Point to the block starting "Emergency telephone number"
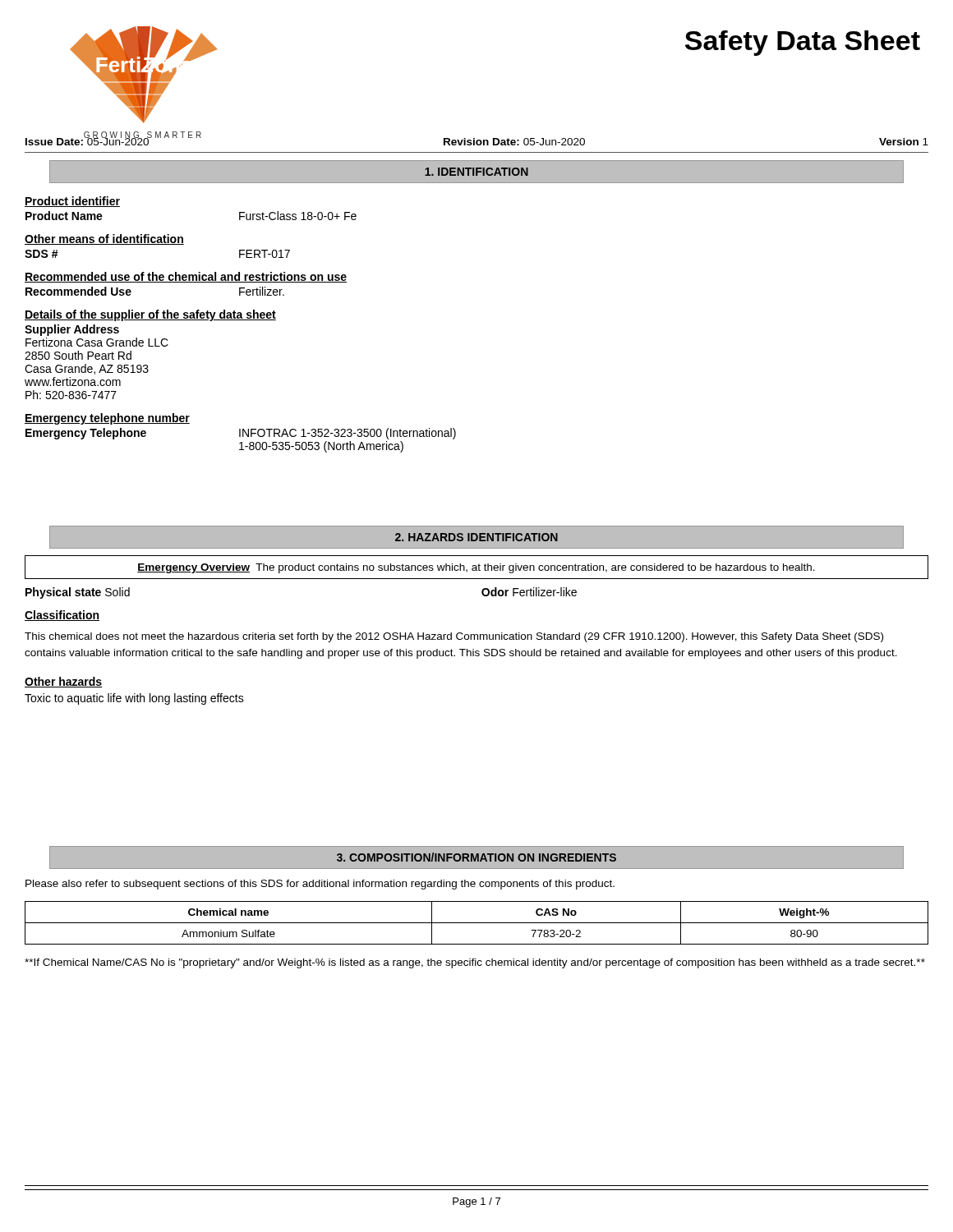The height and width of the screenshot is (1232, 953). [107, 419]
